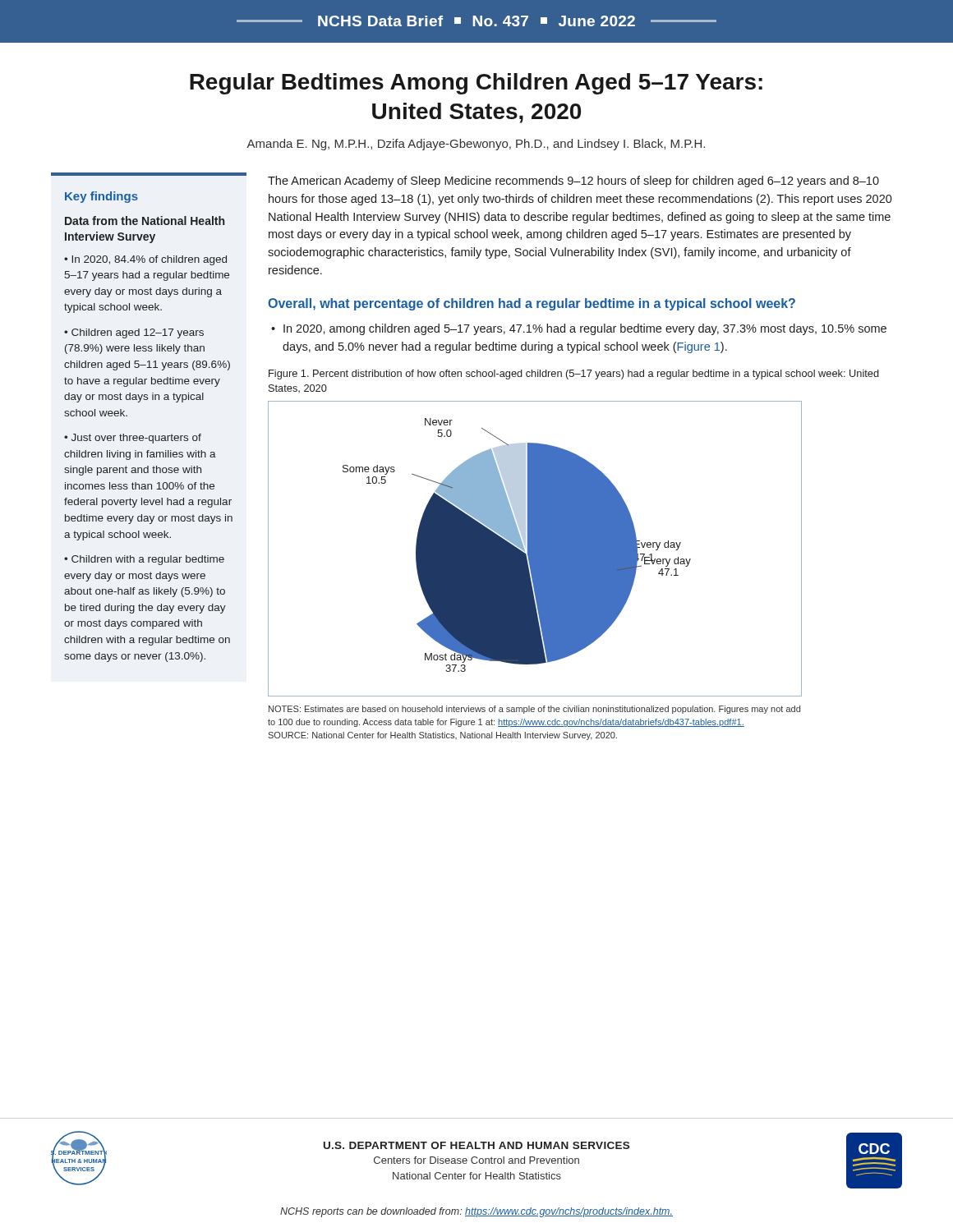Locate the element starting "Figure 1. Percent distribution of how"
The width and height of the screenshot is (953, 1232).
[573, 380]
